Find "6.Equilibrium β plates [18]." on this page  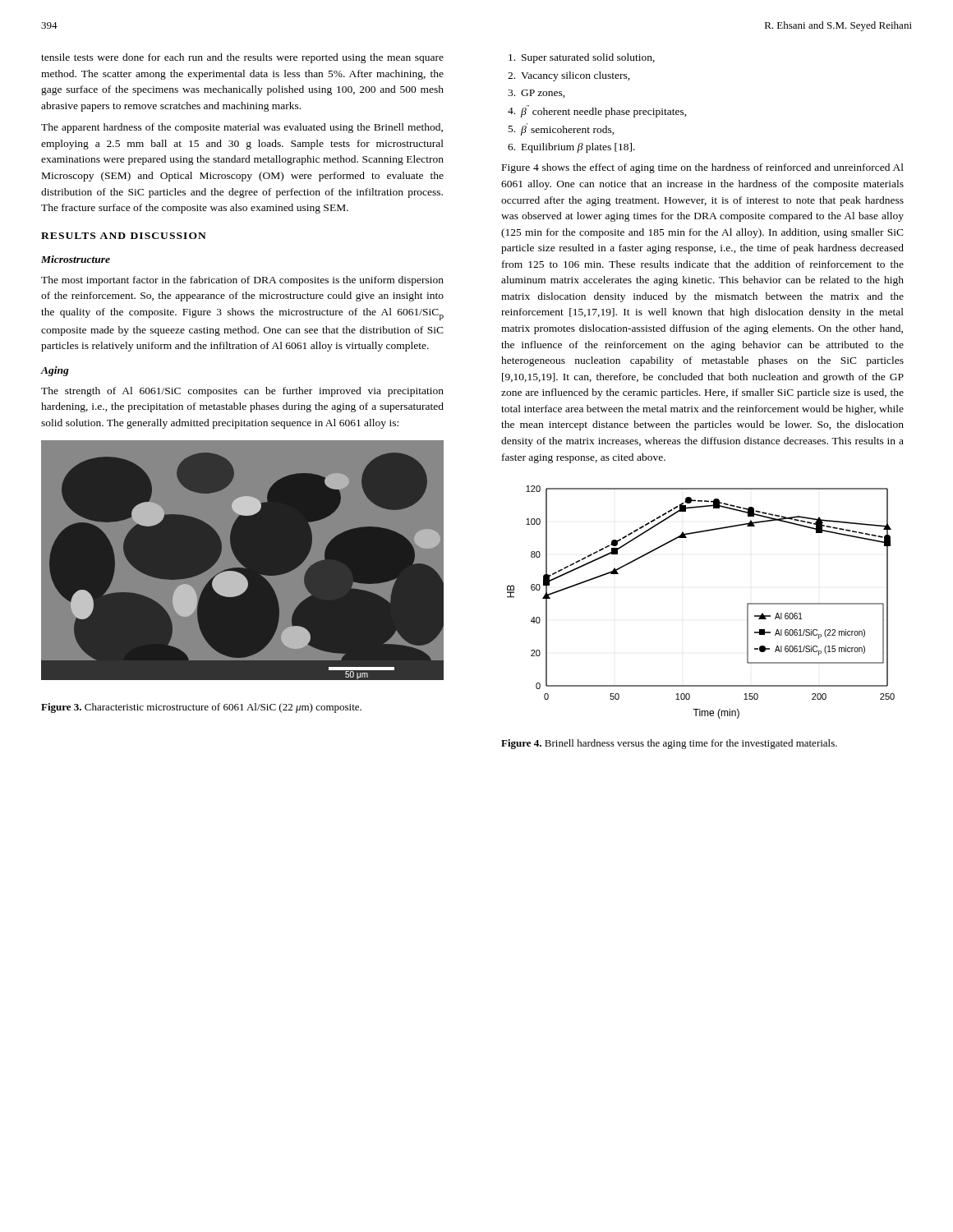(x=568, y=147)
